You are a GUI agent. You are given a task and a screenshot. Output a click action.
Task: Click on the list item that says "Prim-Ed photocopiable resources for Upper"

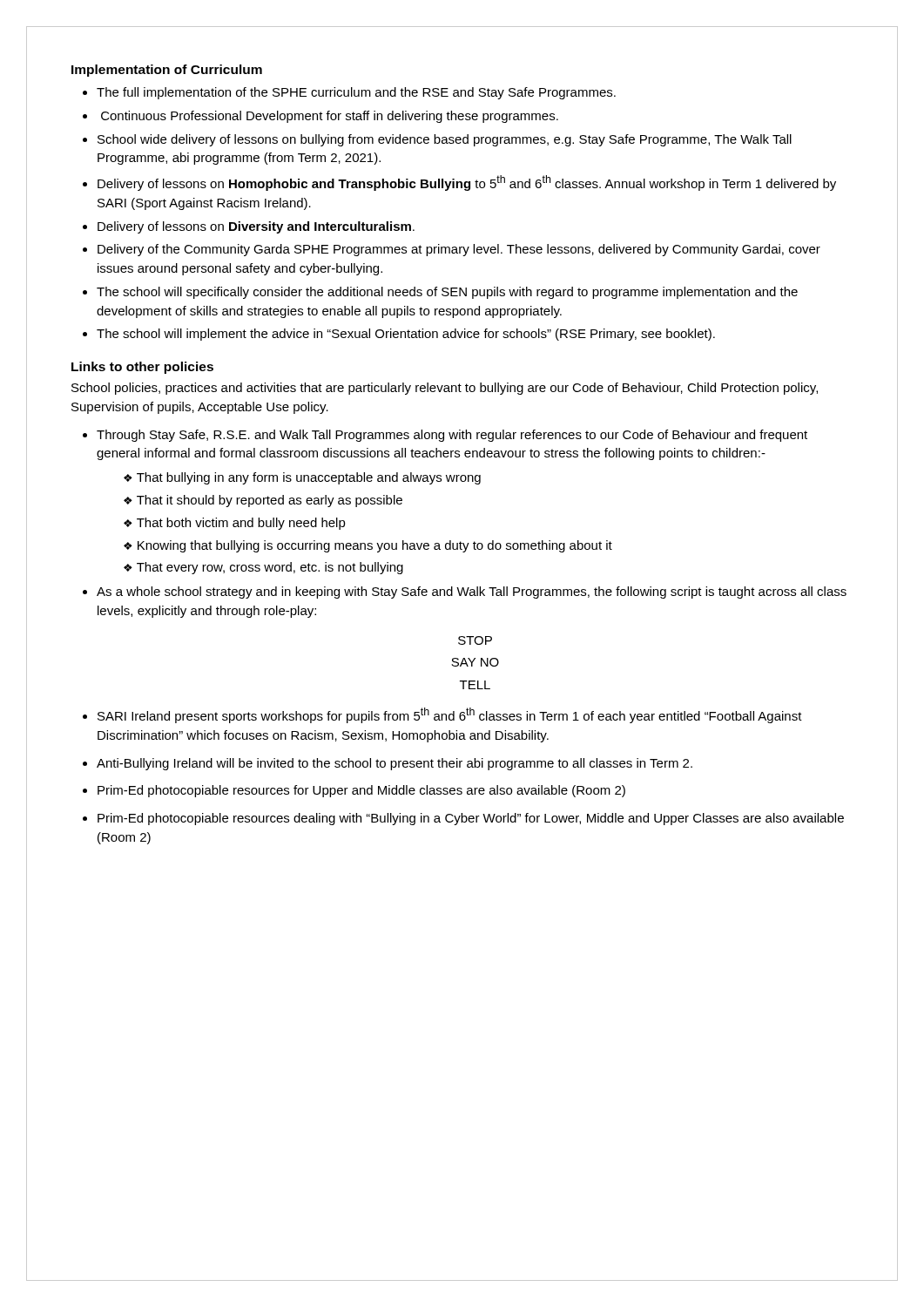[x=361, y=790]
